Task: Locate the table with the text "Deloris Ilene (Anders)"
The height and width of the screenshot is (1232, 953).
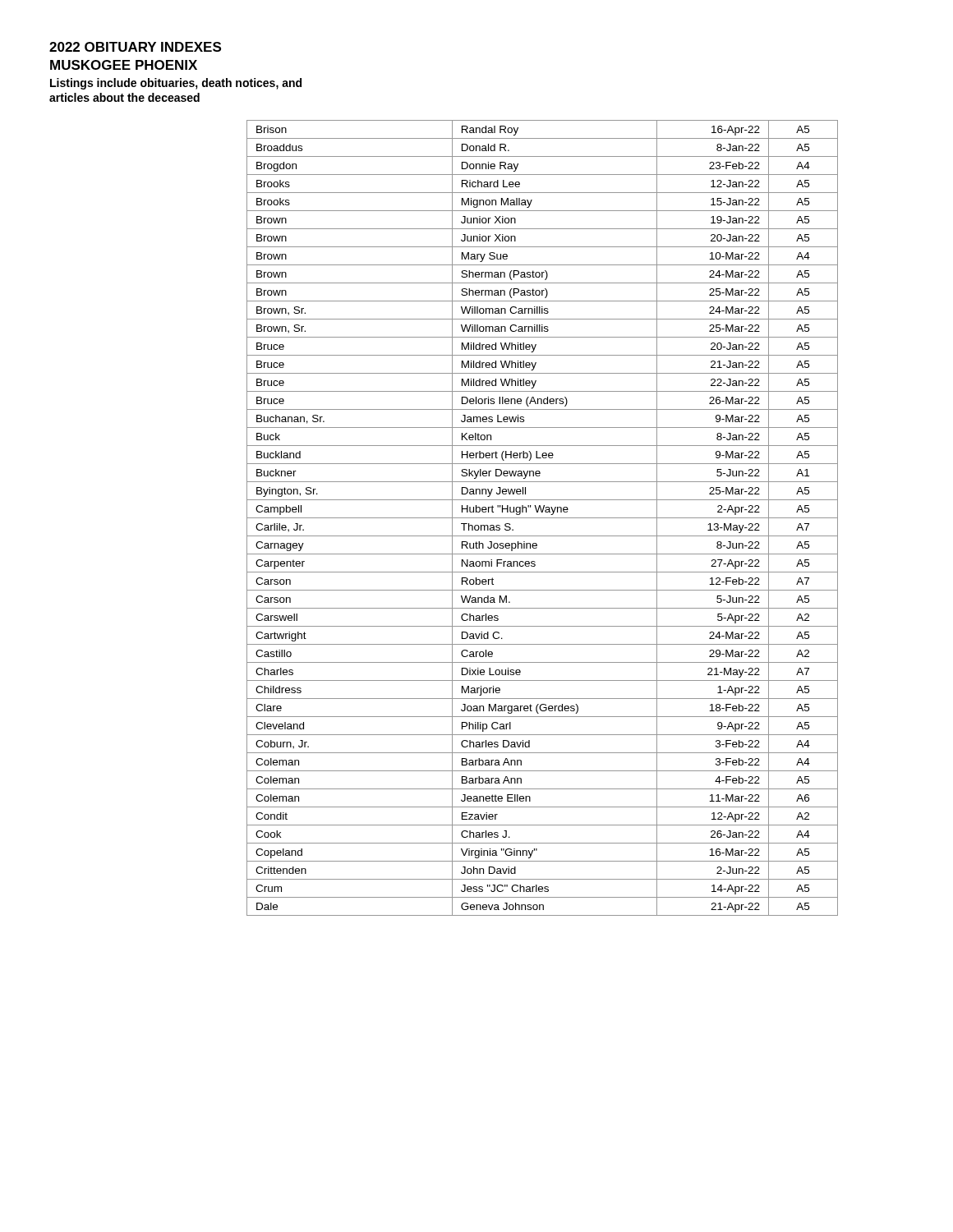Action: (526, 518)
